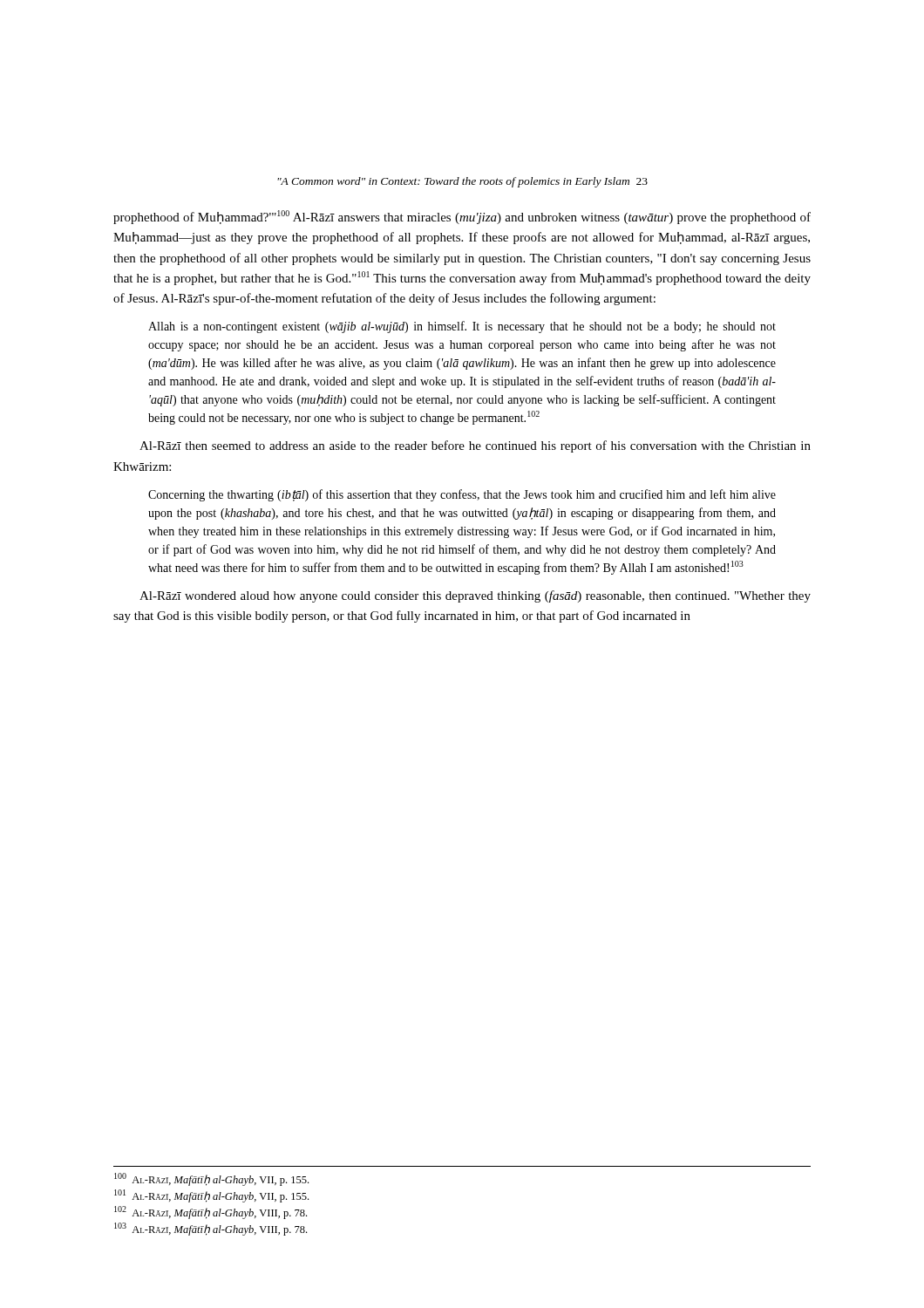Find the block on this page that starts "Al-Rāzī wondered aloud how anyone could consider this"
This screenshot has width=924, height=1308.
tap(462, 606)
